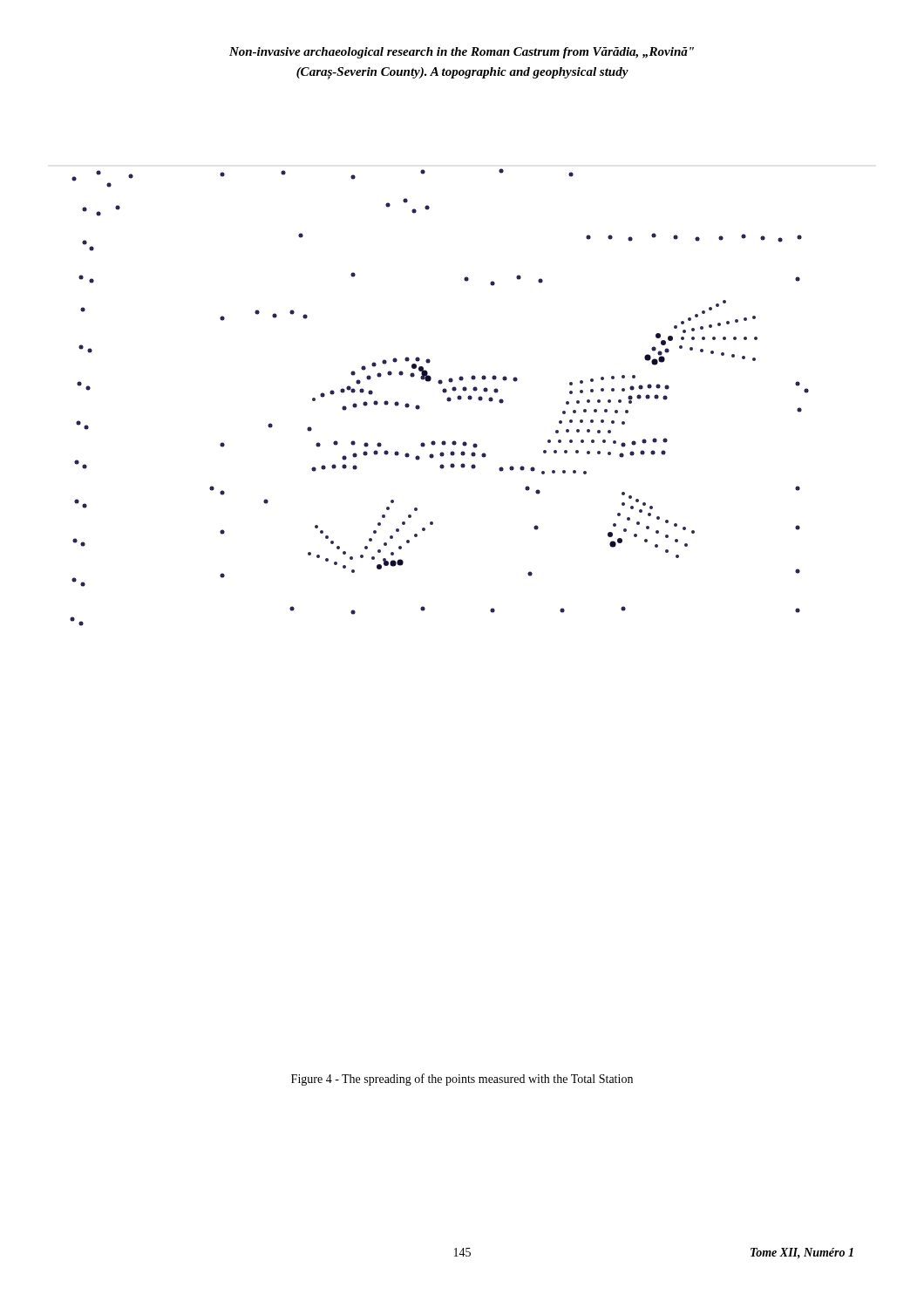The image size is (924, 1308).
Task: Find the caption that reads "Figure 4 - The spreading of"
Action: [x=462, y=1079]
